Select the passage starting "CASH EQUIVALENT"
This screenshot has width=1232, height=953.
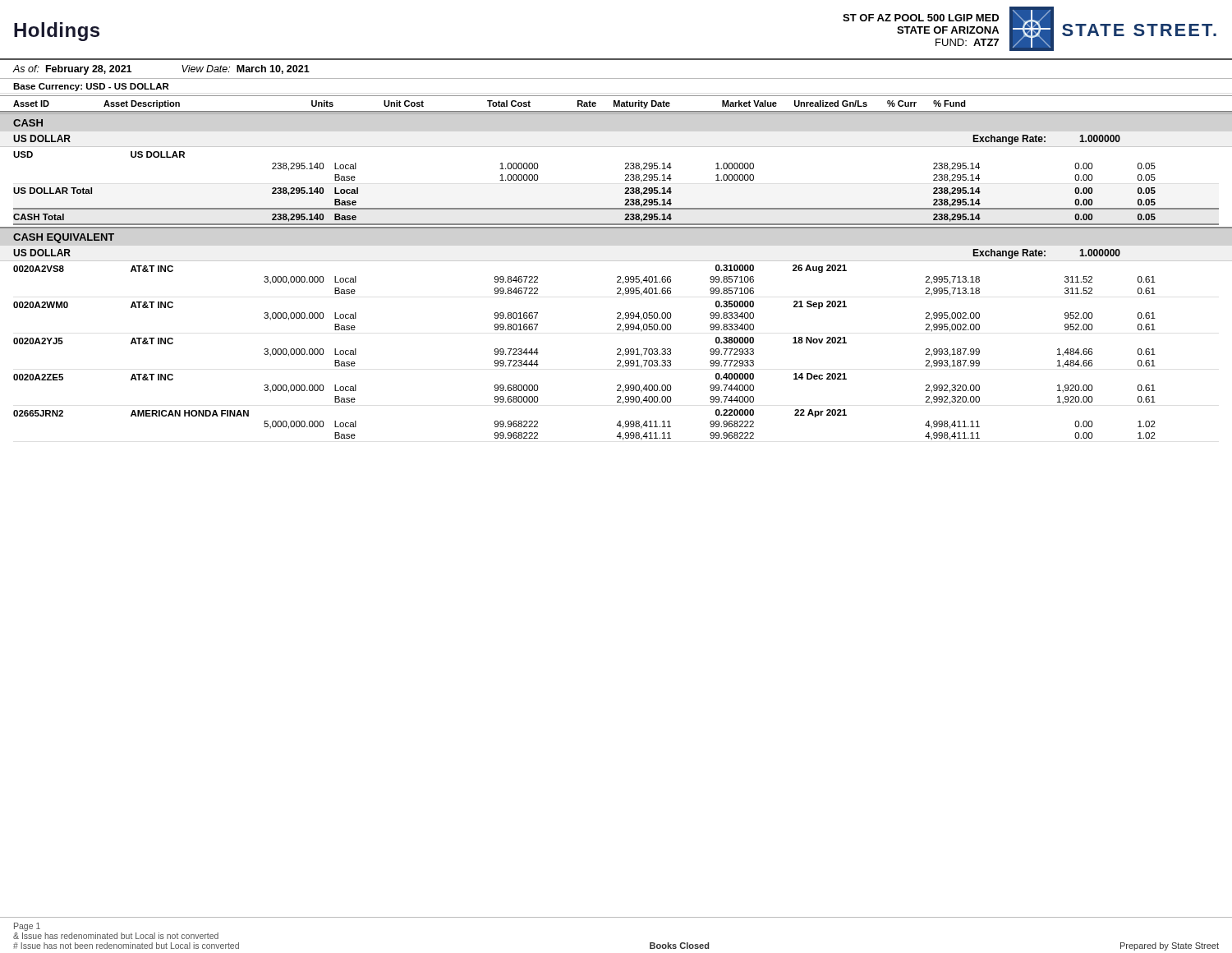(x=64, y=237)
